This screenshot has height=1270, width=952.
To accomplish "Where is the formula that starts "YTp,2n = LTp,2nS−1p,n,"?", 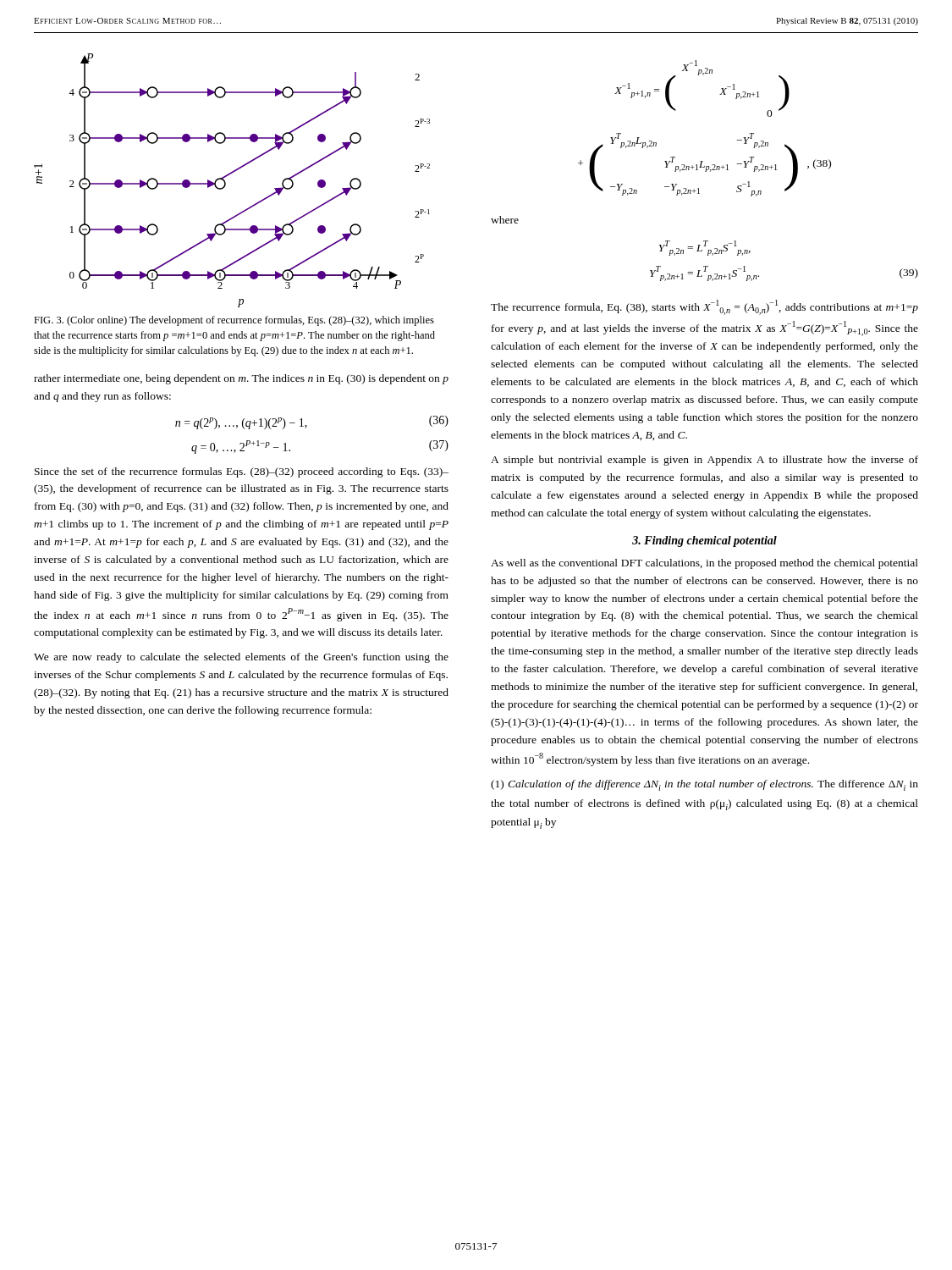I will tap(704, 260).
